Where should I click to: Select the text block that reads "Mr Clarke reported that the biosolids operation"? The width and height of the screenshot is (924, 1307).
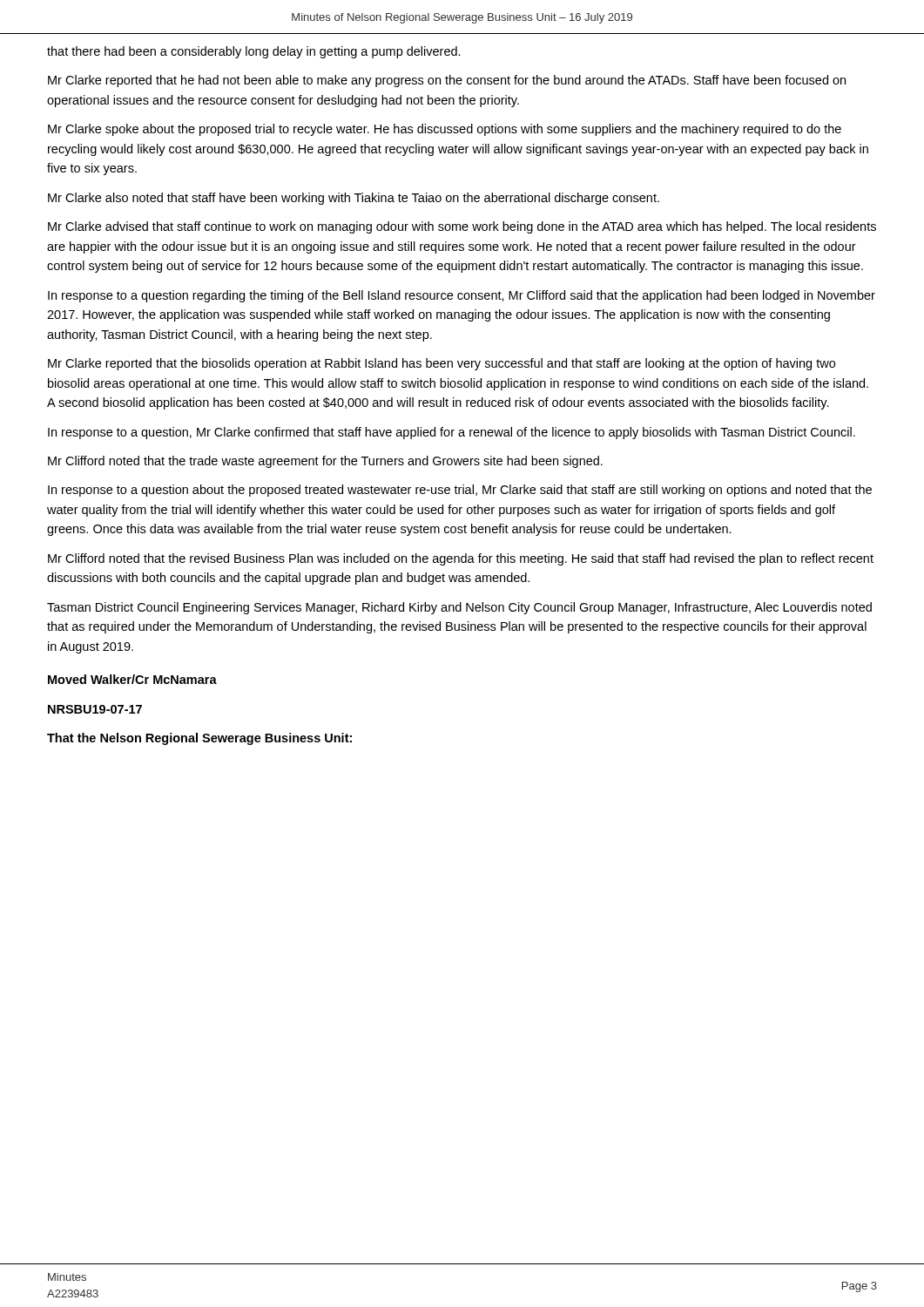[x=458, y=383]
